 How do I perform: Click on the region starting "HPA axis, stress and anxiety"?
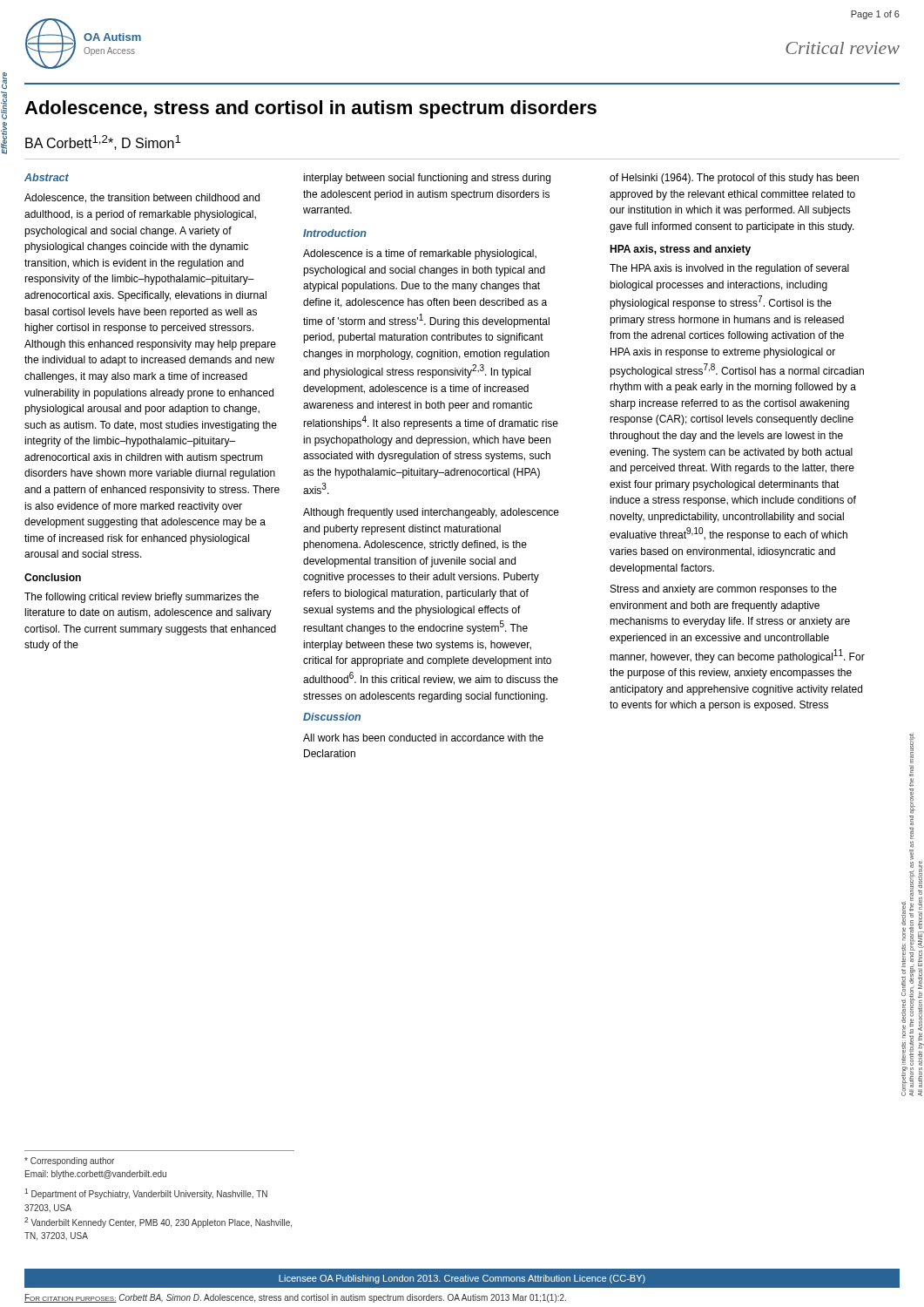738,250
